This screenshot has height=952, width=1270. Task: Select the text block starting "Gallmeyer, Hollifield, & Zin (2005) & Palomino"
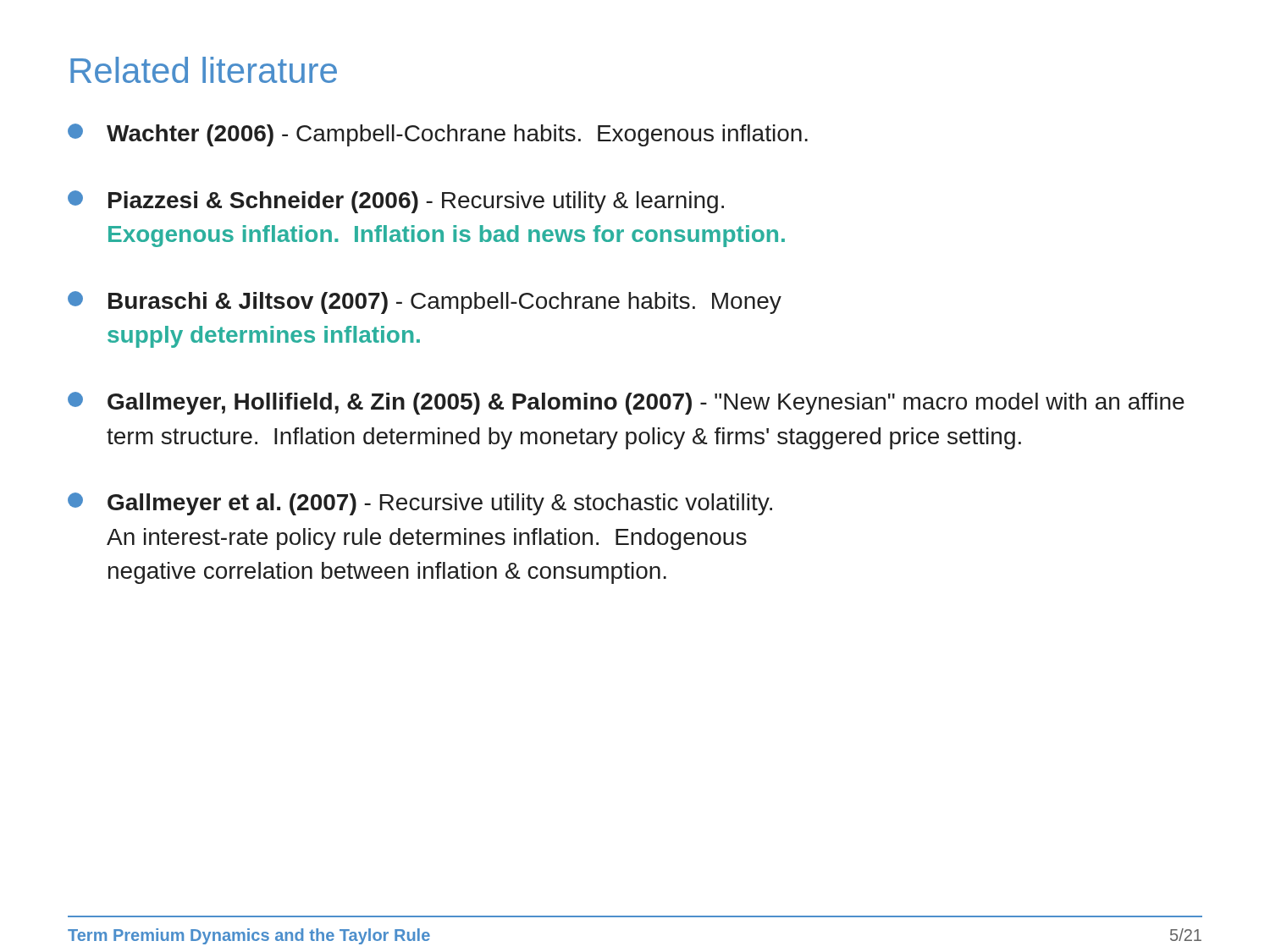(x=635, y=419)
